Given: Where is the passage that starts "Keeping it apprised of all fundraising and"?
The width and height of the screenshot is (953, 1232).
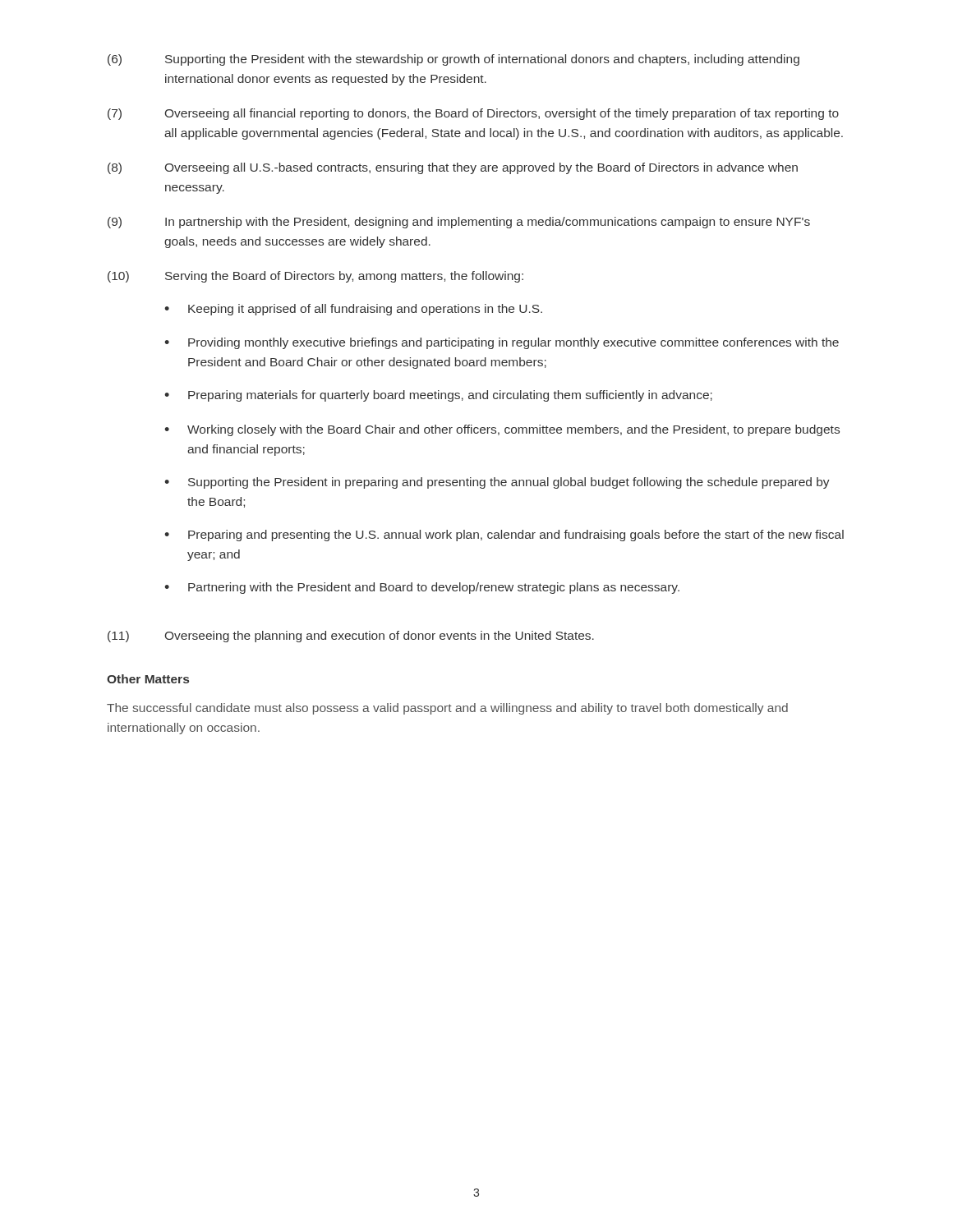Looking at the screenshot, I should tap(517, 309).
